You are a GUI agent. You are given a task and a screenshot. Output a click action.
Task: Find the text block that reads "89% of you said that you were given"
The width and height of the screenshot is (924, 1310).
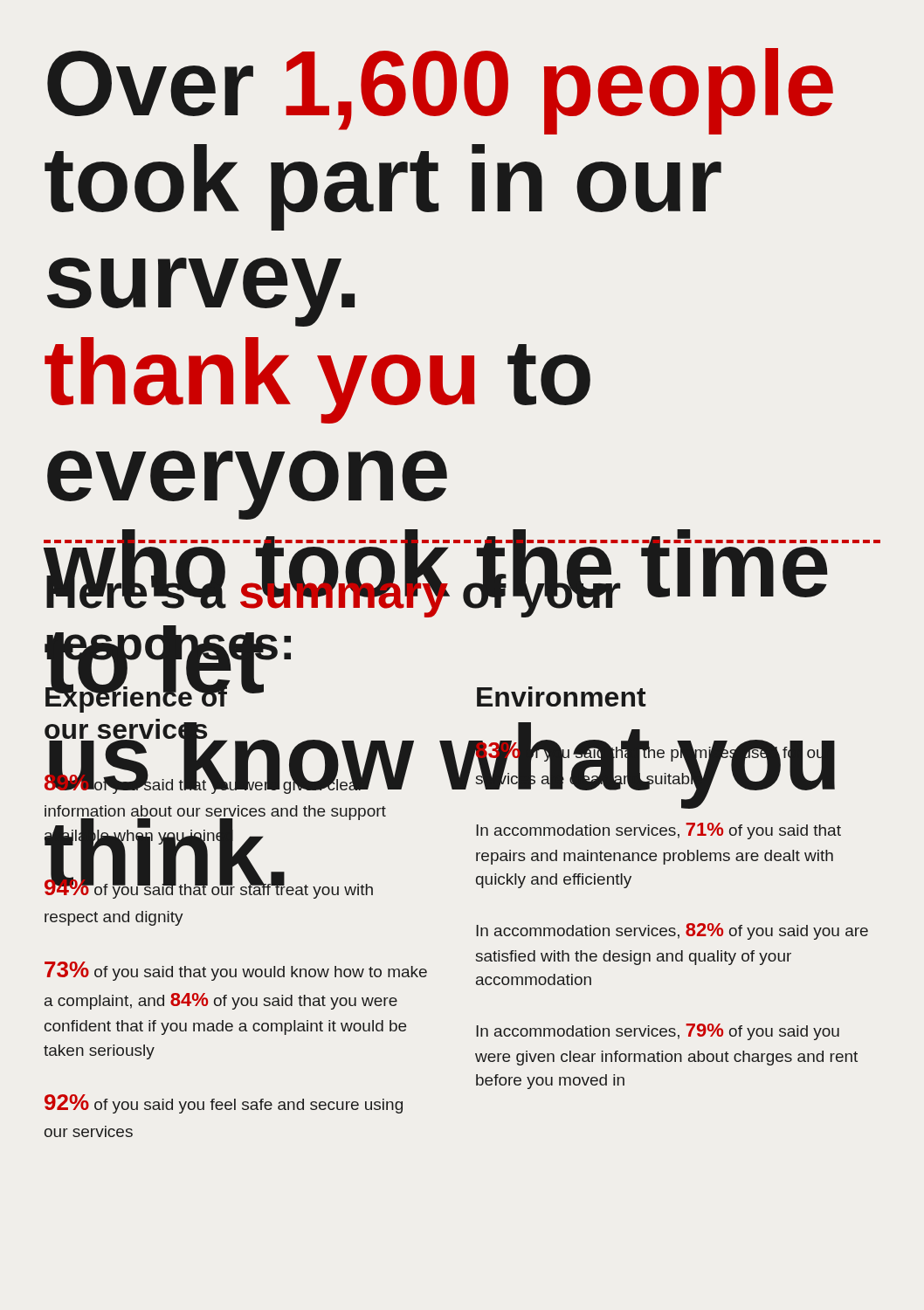click(x=236, y=807)
